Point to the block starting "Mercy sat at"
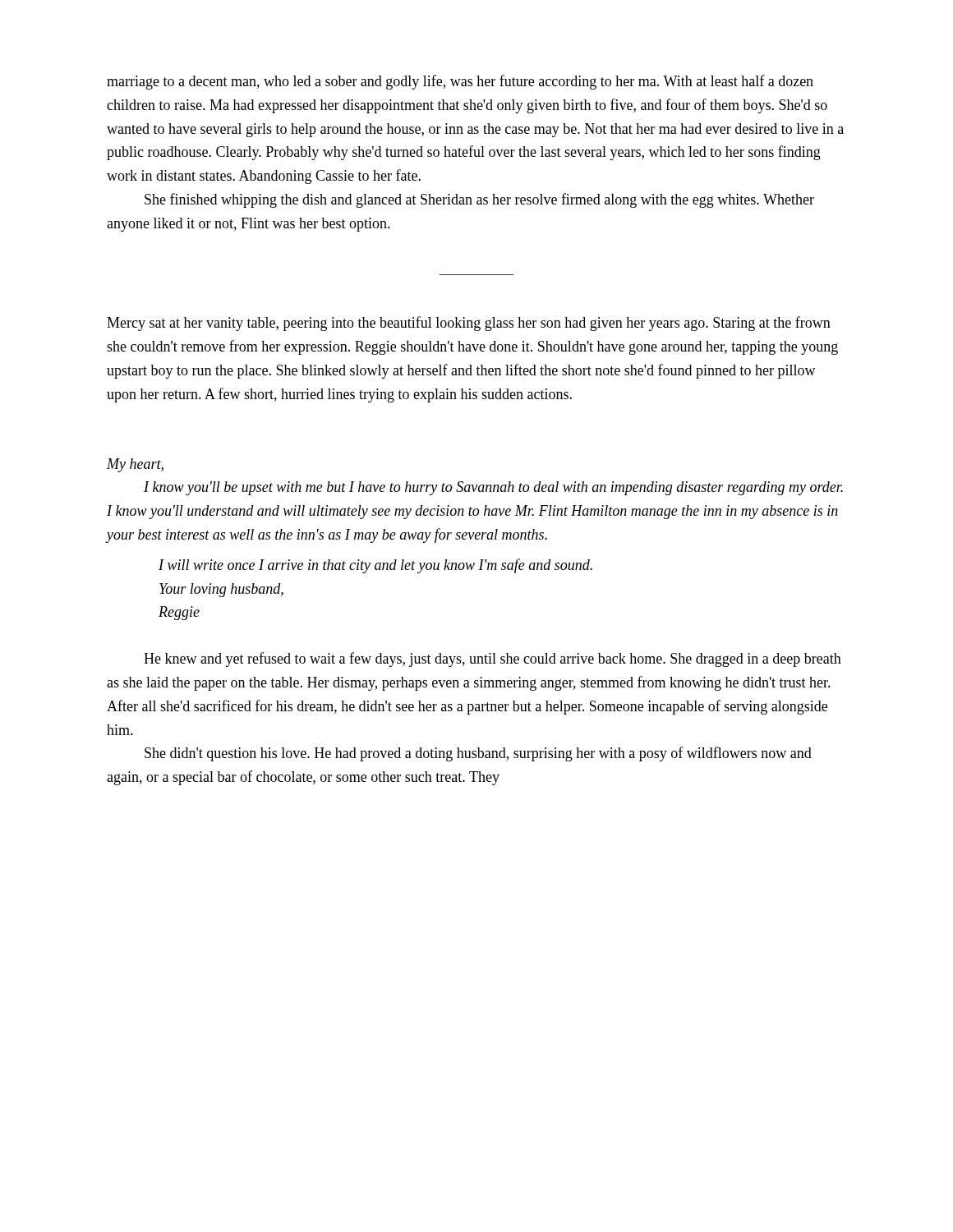 coord(476,359)
